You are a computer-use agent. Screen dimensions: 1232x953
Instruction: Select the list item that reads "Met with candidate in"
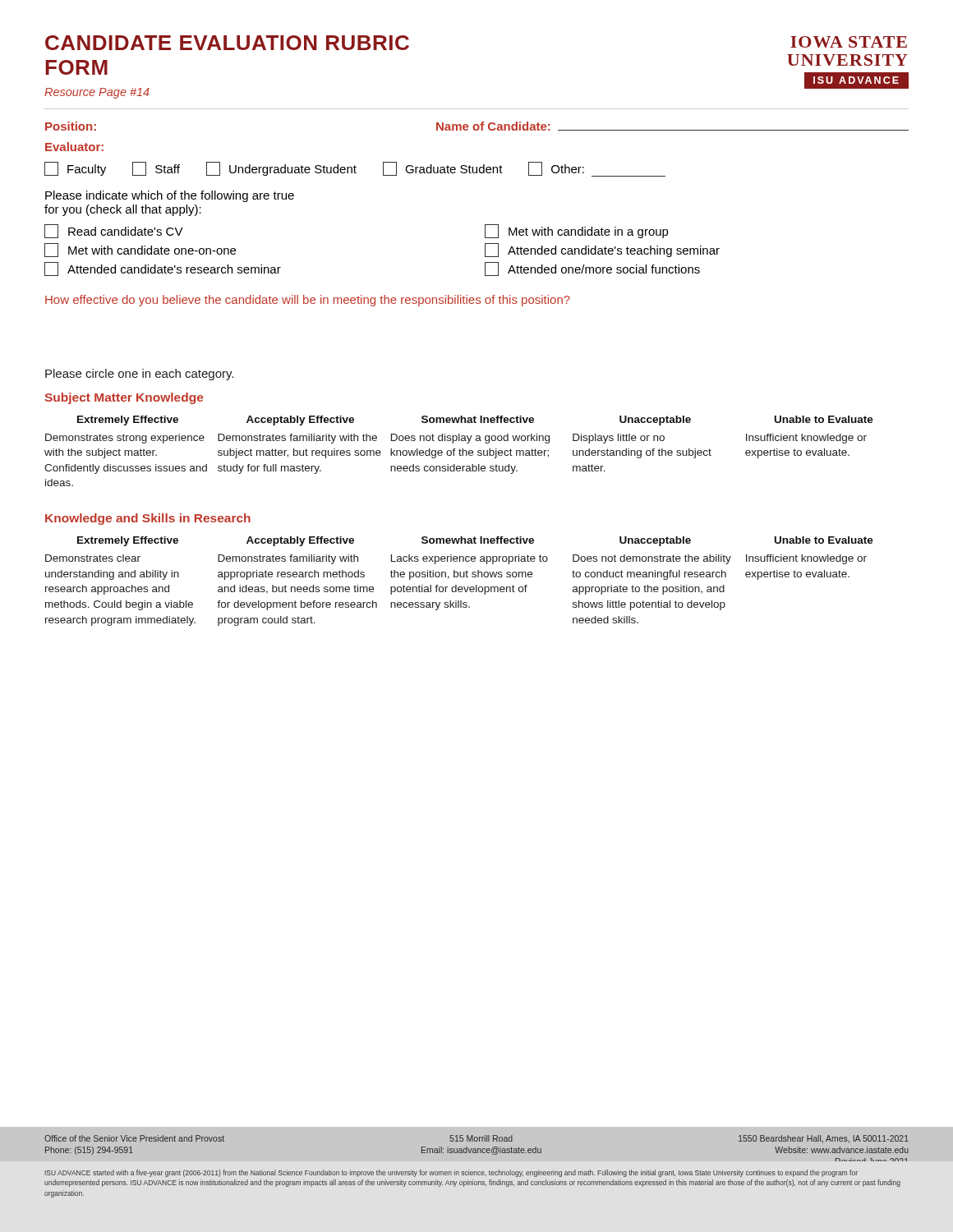pyautogui.click(x=577, y=231)
